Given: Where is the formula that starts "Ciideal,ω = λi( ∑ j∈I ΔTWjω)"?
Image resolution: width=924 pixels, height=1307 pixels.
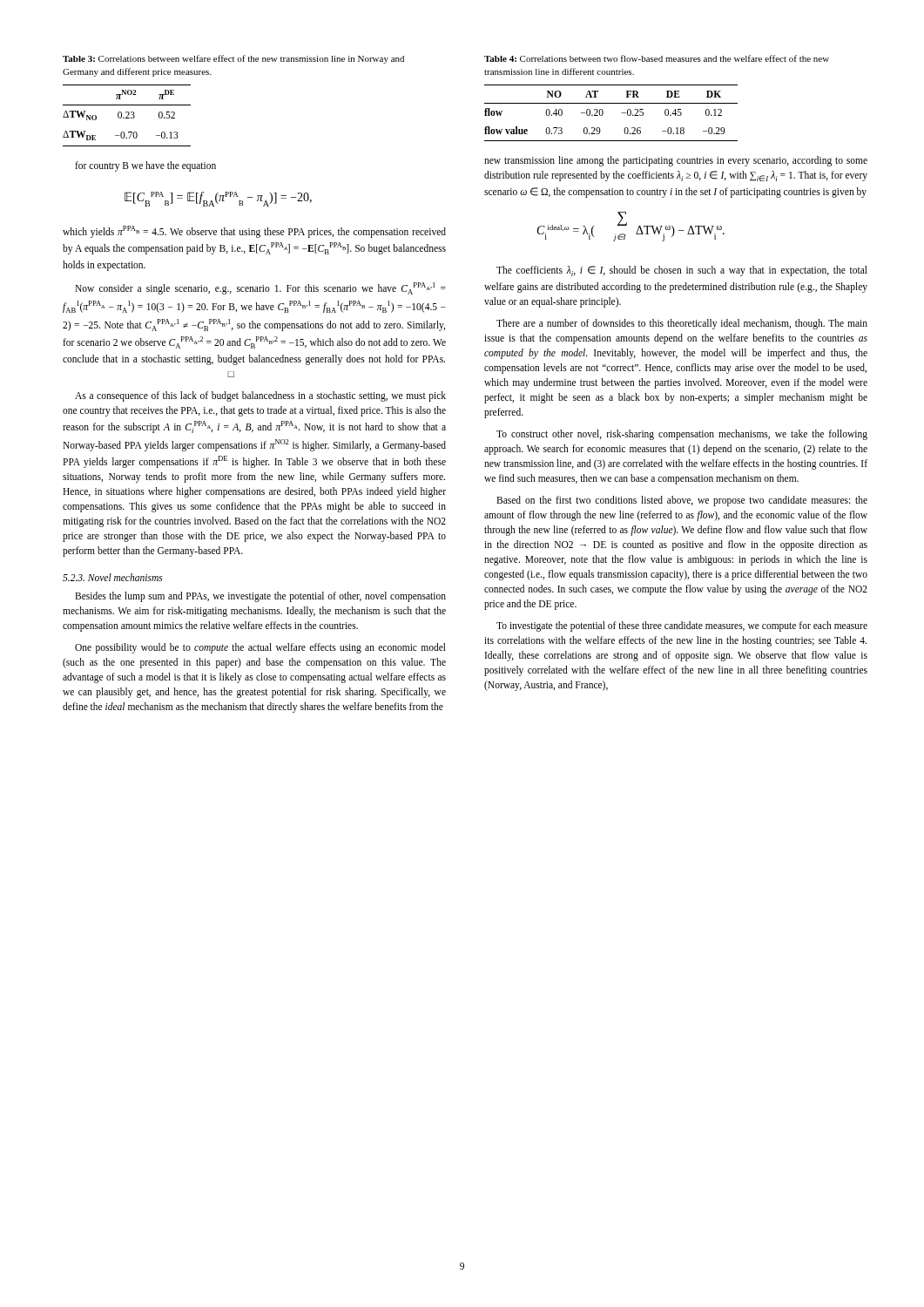Looking at the screenshot, I should coord(676,229).
